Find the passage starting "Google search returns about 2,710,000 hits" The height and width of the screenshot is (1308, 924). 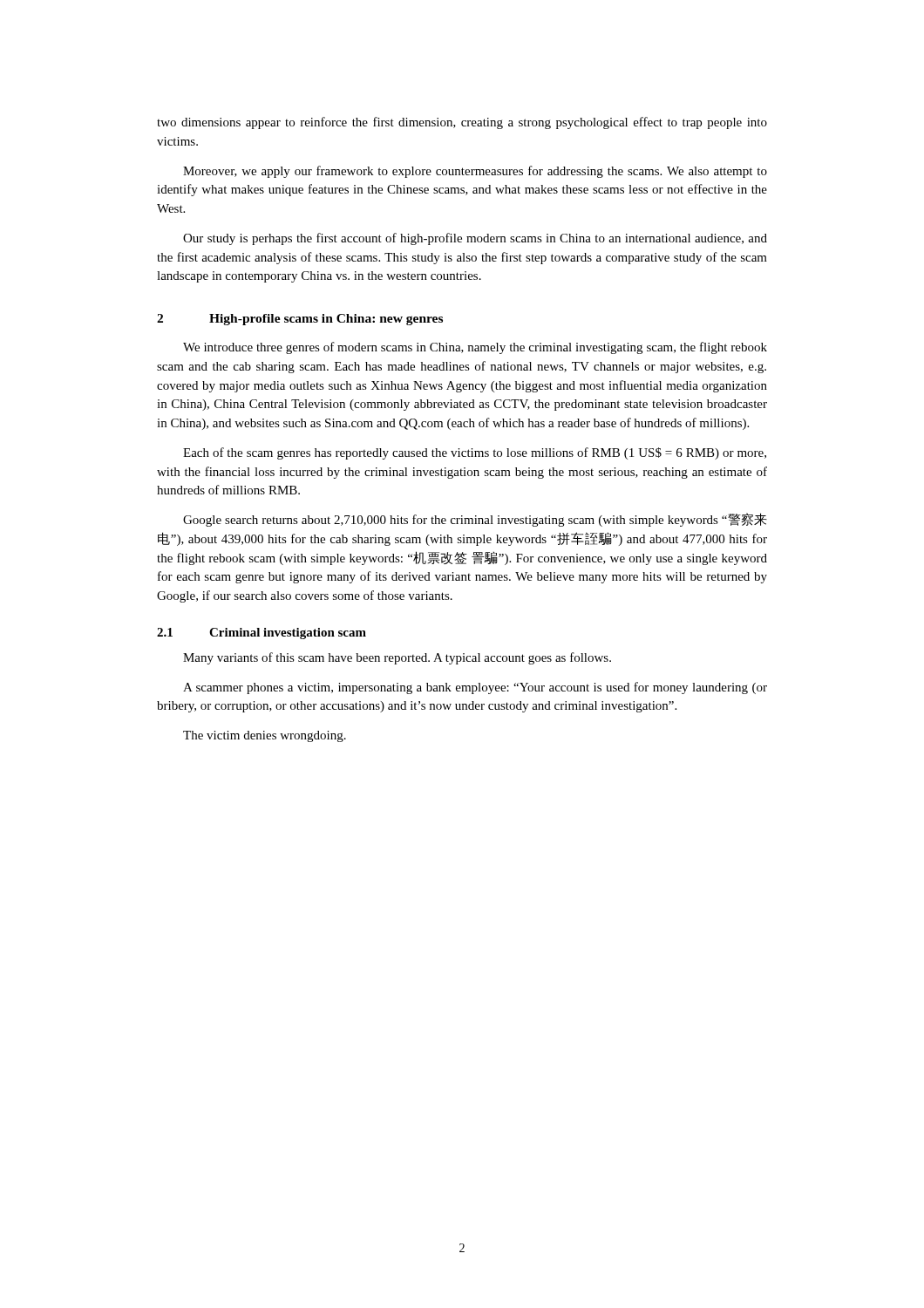(462, 558)
